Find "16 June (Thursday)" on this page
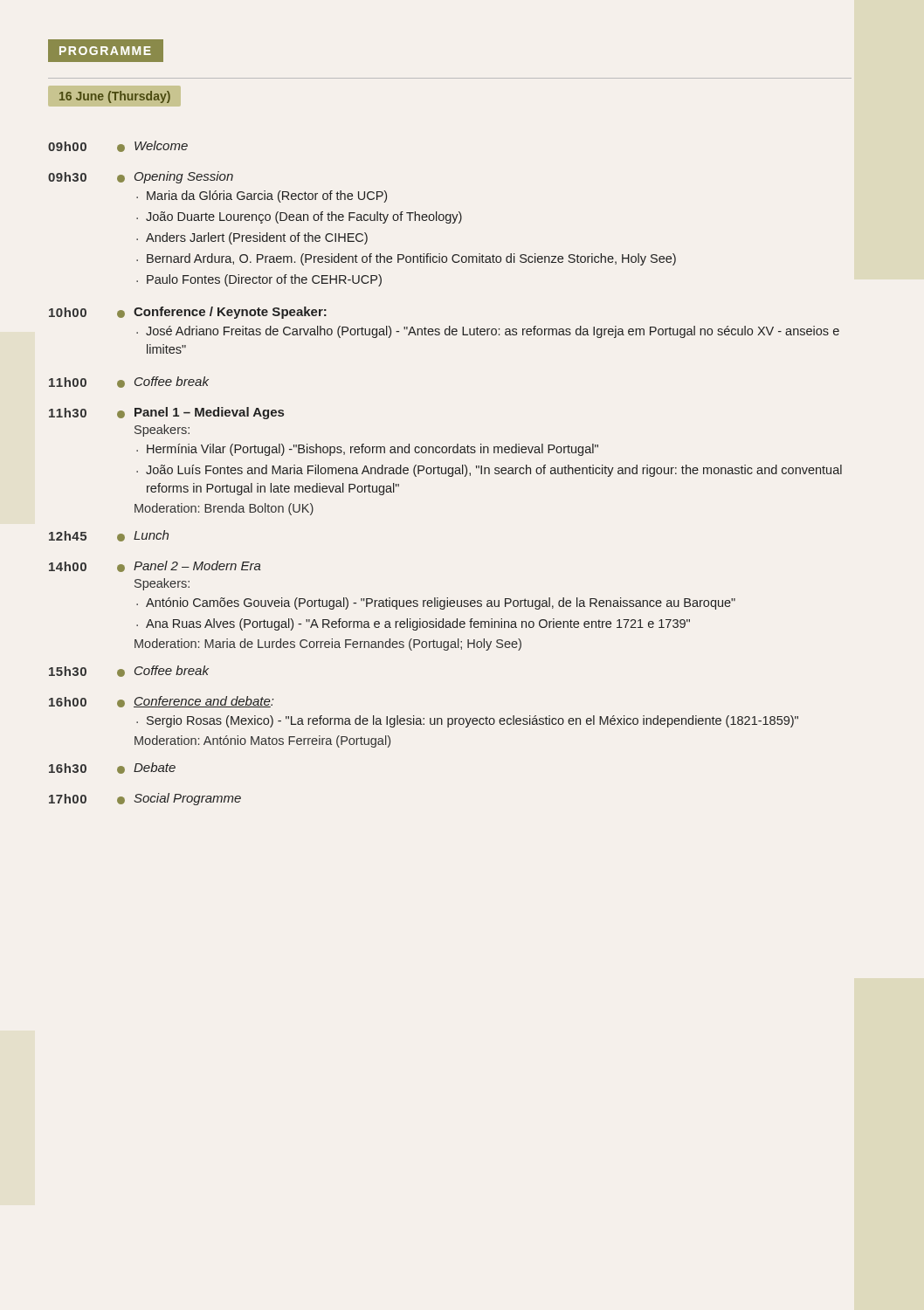The image size is (924, 1310). pyautogui.click(x=115, y=96)
